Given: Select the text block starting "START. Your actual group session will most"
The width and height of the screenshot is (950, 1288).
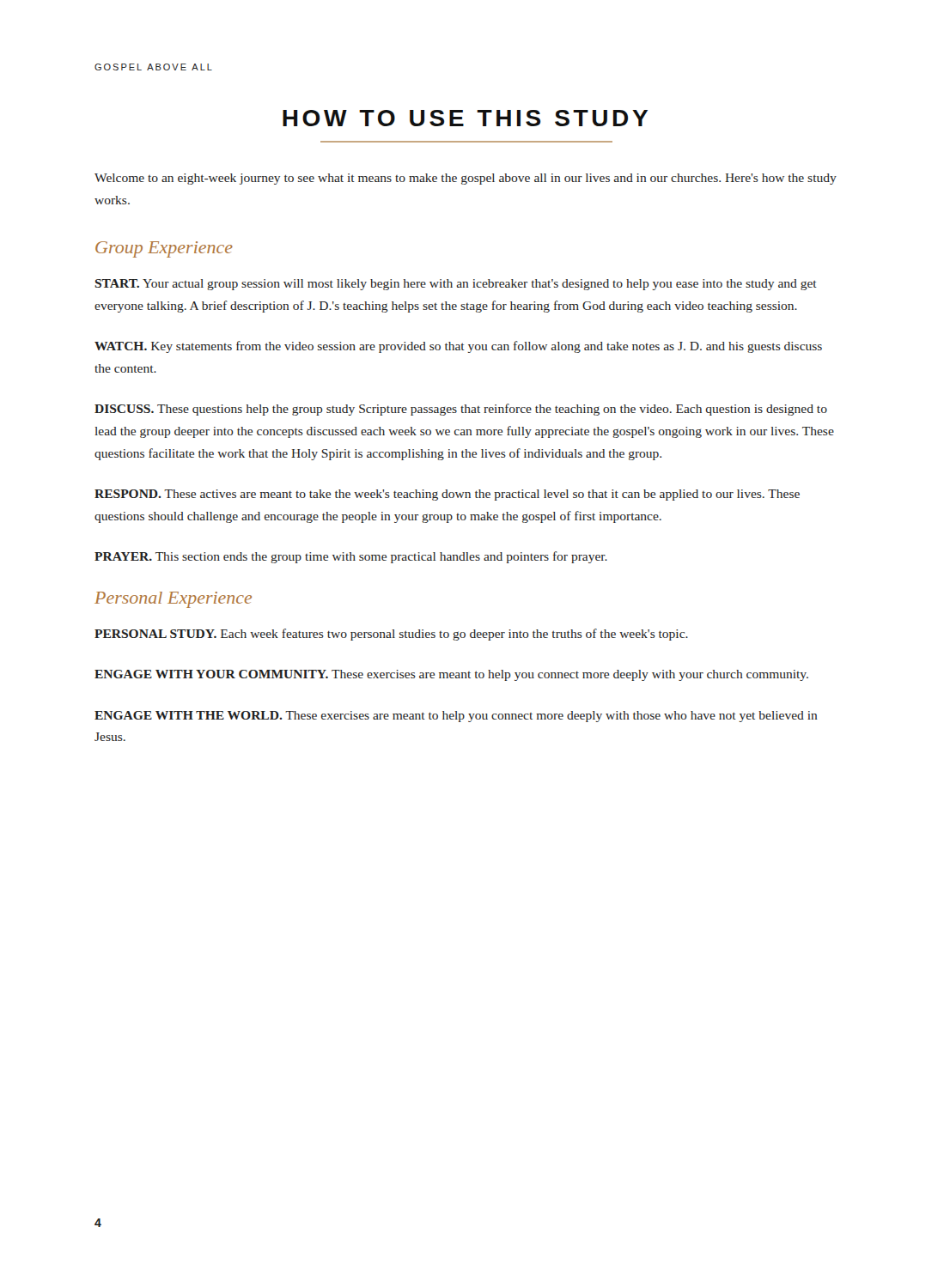Looking at the screenshot, I should (x=456, y=294).
